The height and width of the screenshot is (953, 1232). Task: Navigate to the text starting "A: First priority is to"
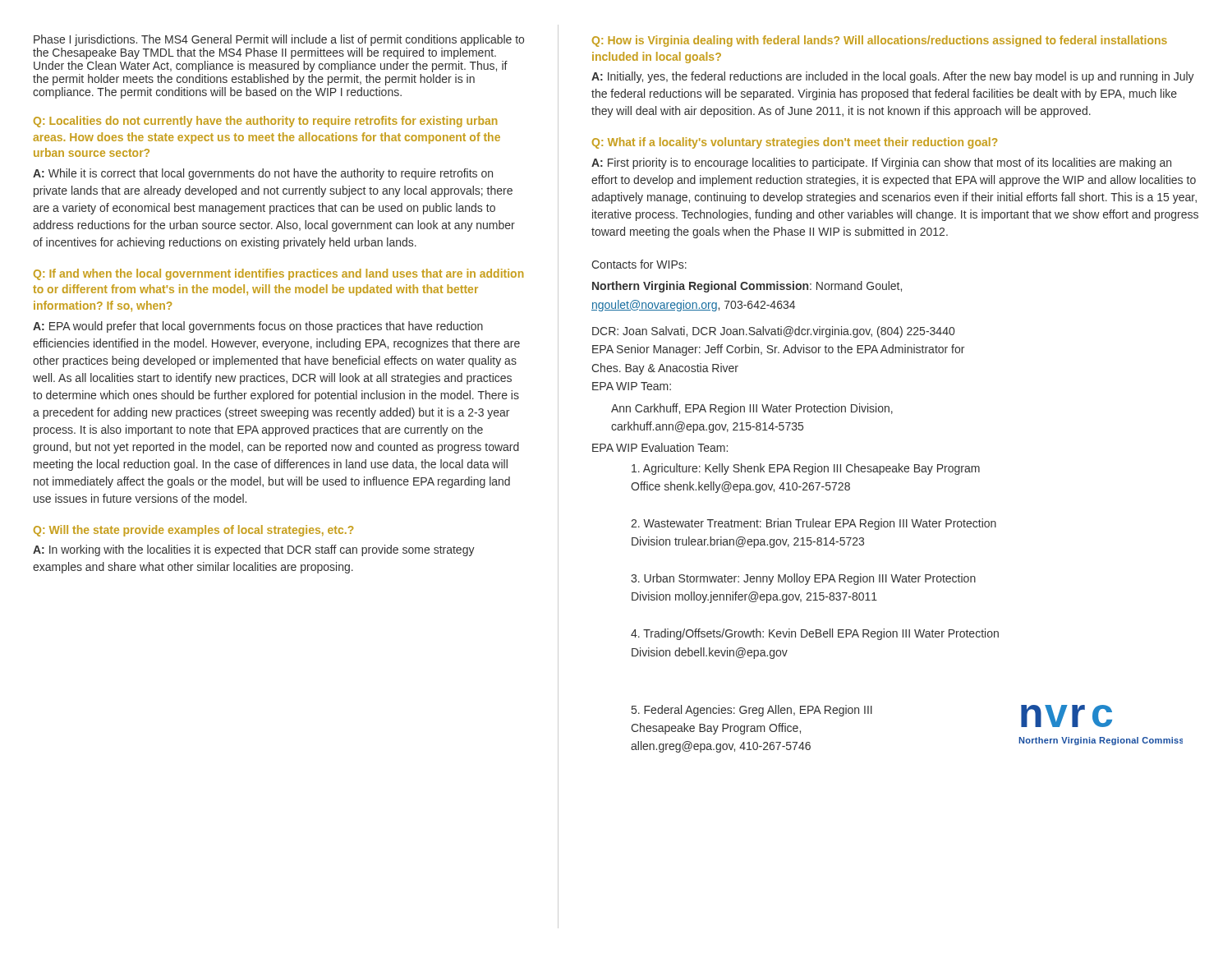[895, 197]
